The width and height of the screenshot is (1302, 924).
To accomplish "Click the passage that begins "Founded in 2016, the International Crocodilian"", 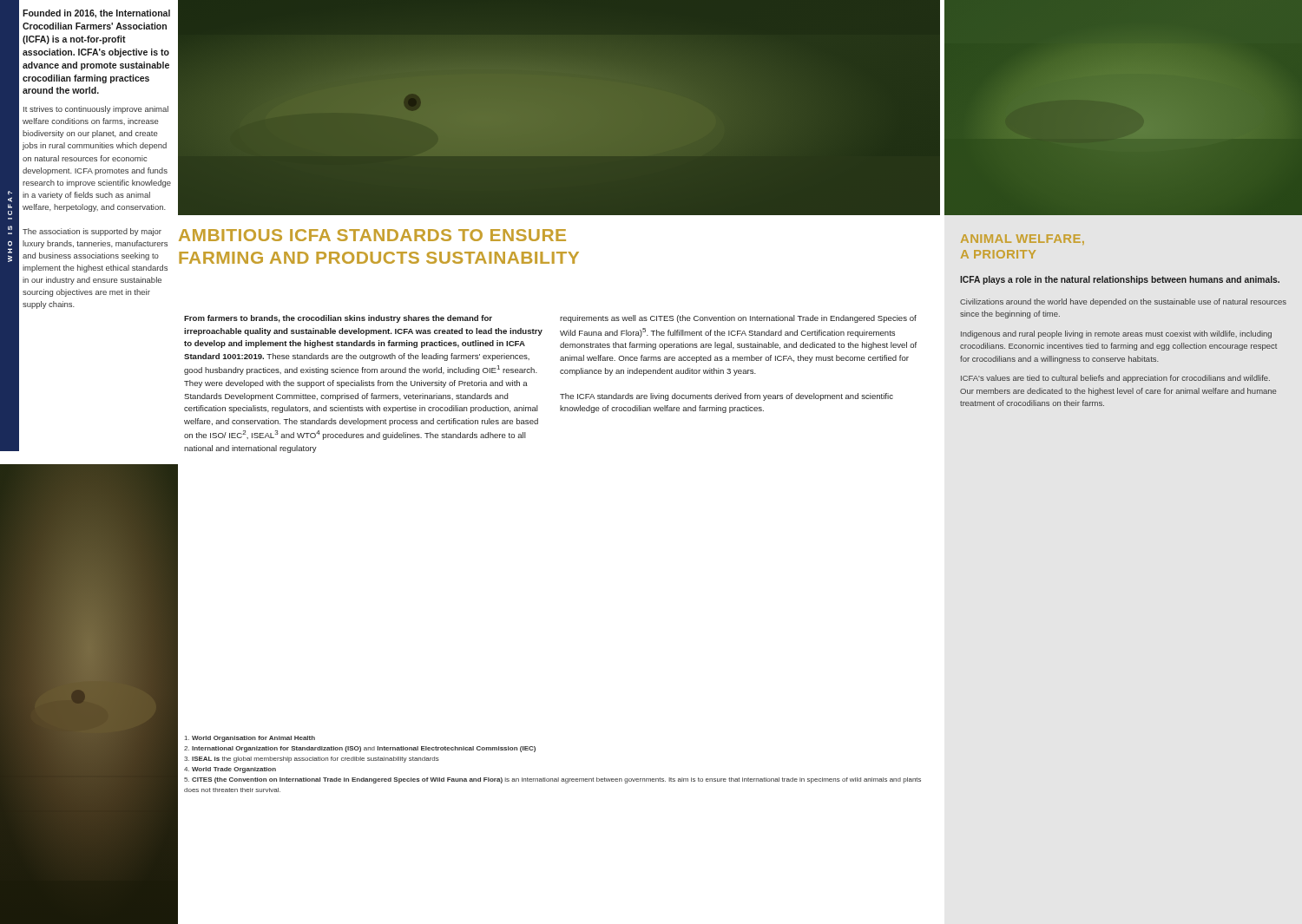I will coord(98,159).
